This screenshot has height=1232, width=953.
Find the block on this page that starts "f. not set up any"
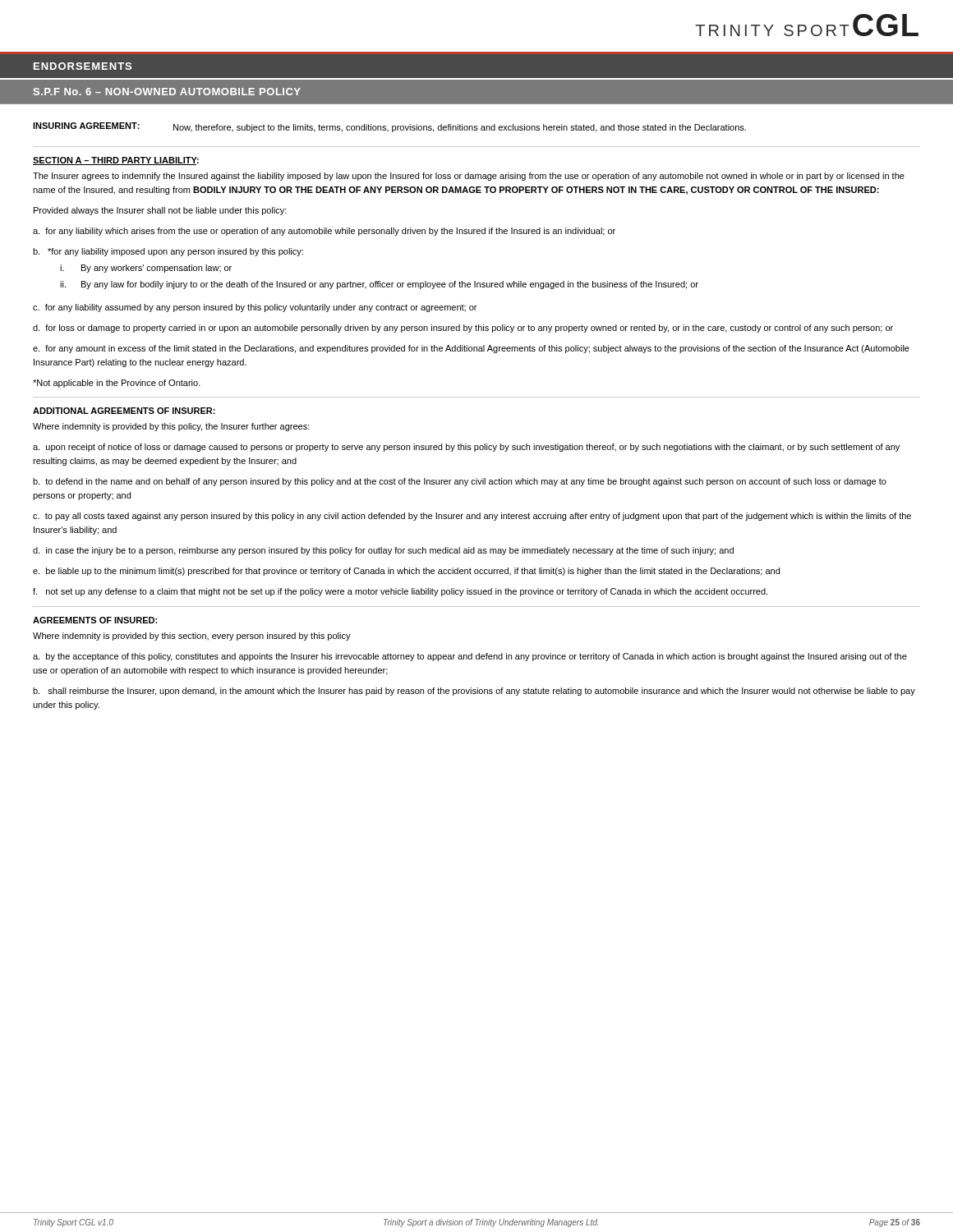[401, 592]
